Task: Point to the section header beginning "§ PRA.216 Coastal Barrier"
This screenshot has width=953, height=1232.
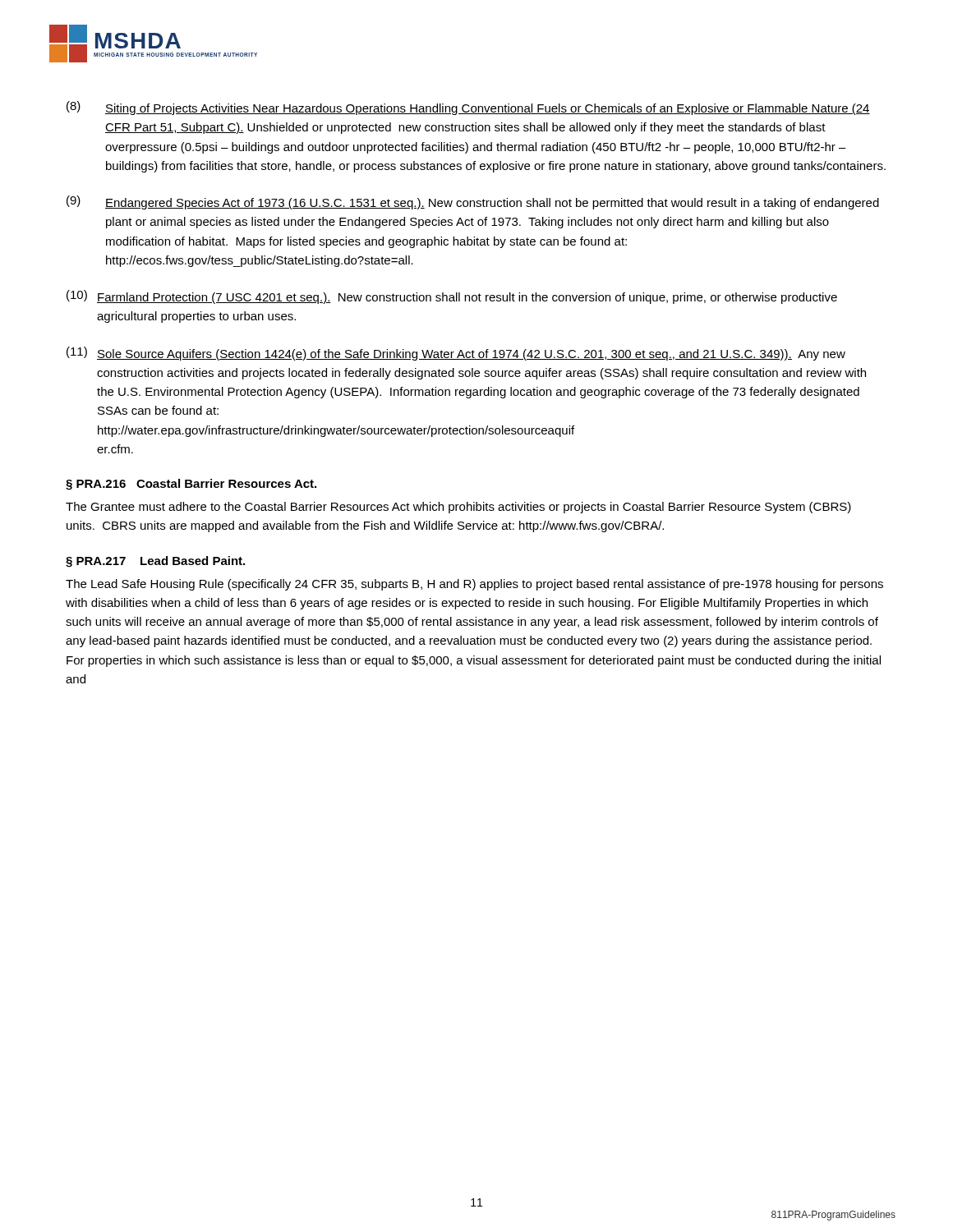Action: (x=192, y=483)
